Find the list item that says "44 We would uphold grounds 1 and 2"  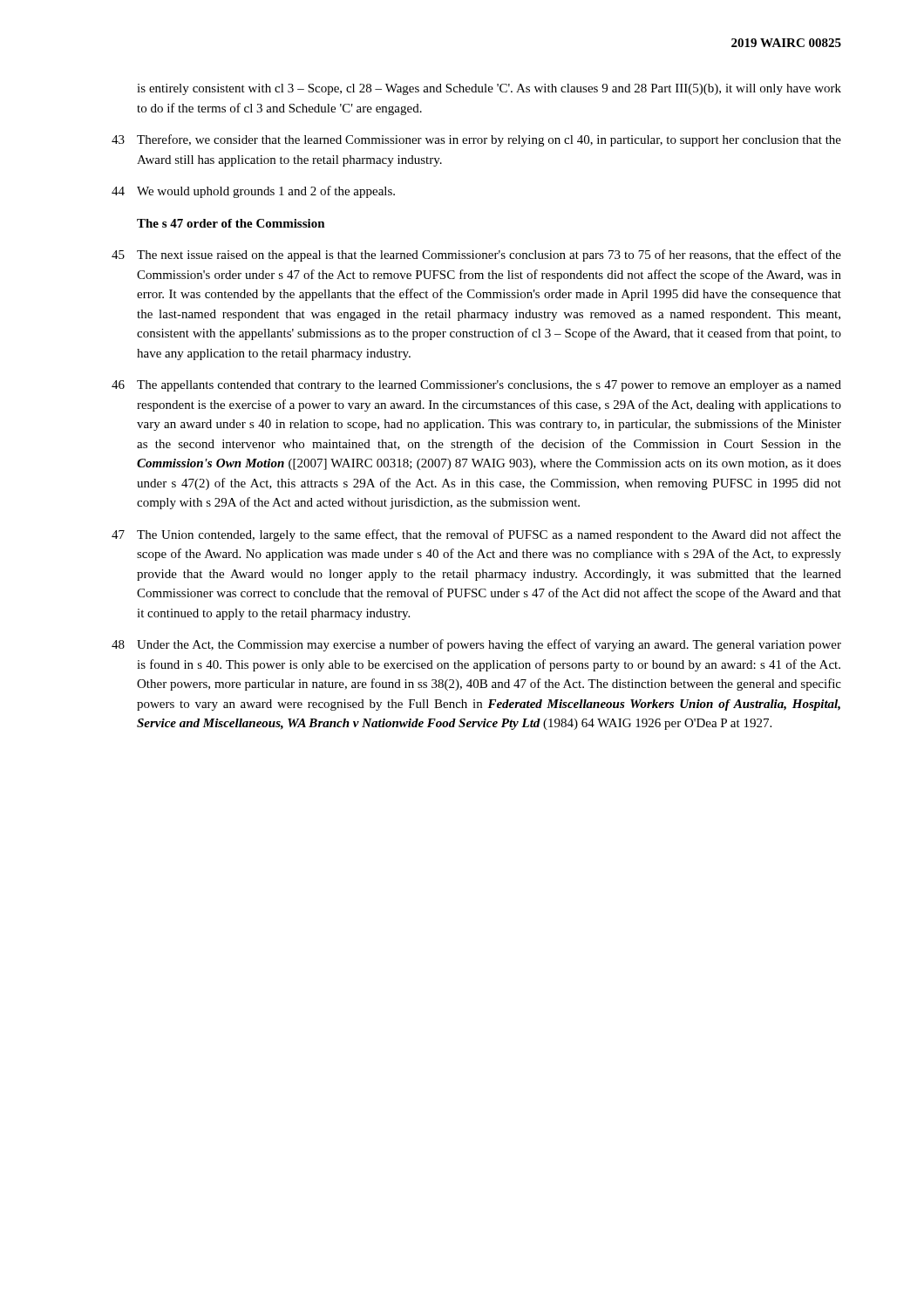coord(253,192)
